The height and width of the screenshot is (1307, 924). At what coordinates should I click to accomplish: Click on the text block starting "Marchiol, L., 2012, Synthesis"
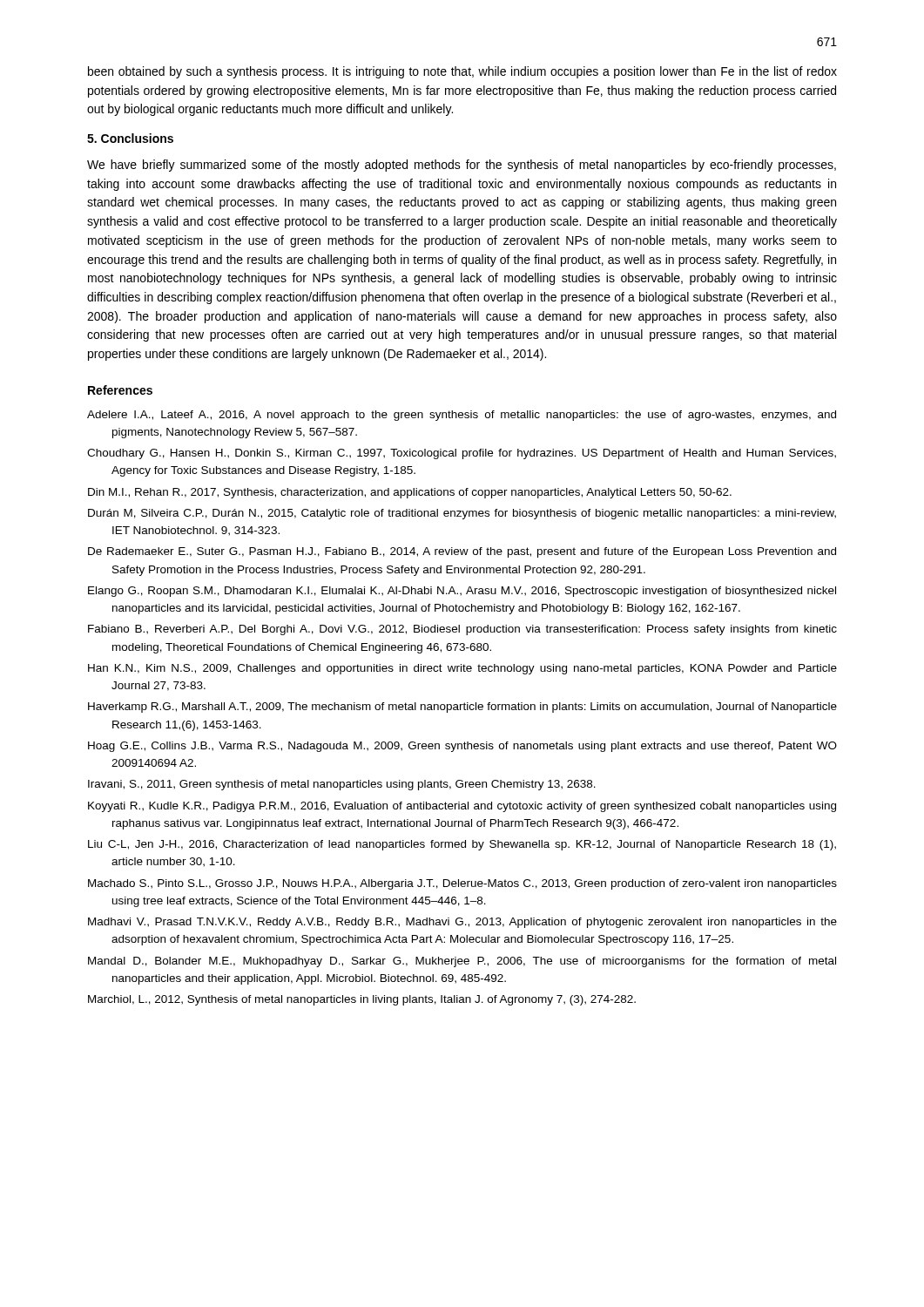coord(362,999)
